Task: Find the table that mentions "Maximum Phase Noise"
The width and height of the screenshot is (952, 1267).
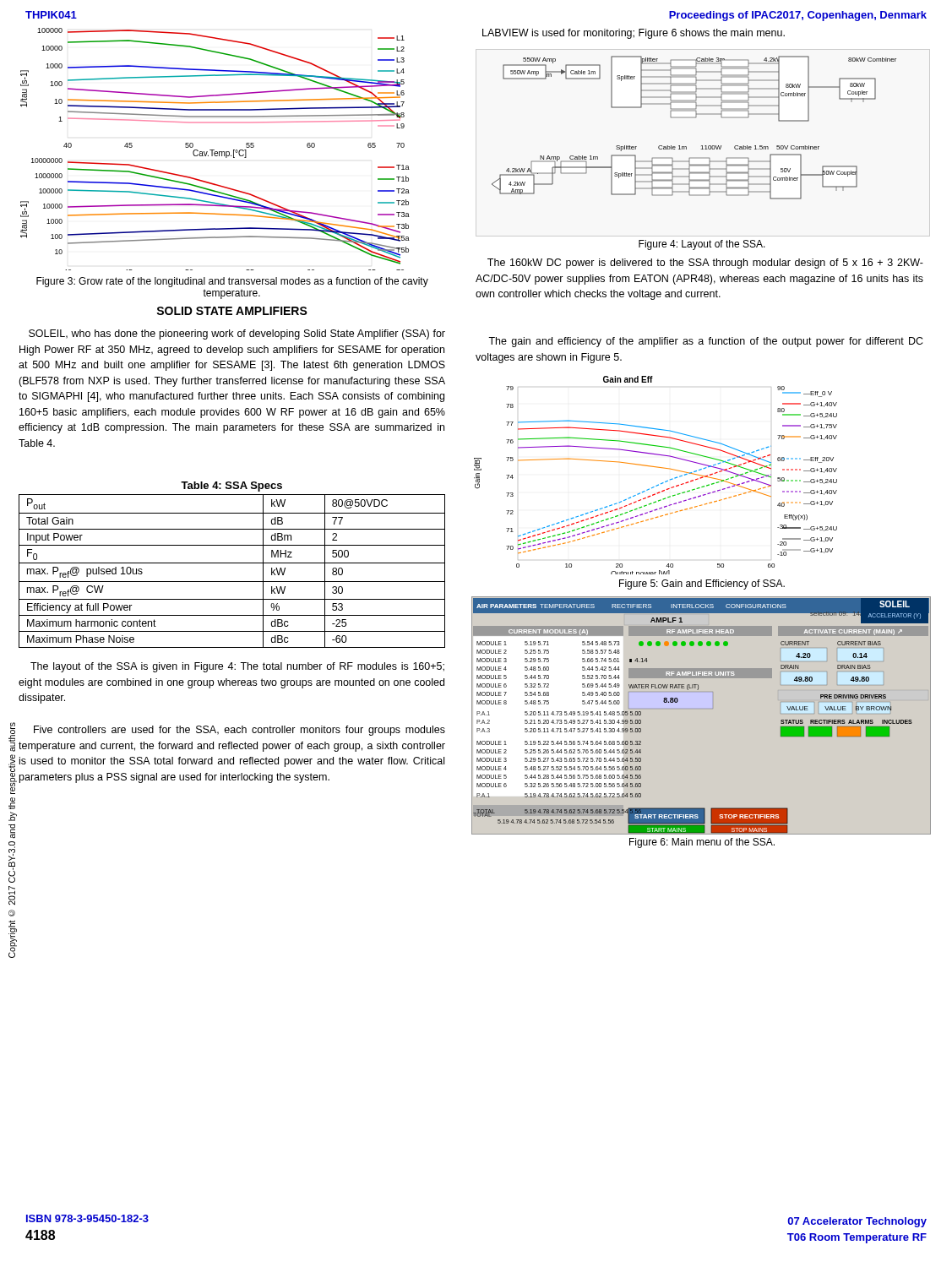Action: 232,571
